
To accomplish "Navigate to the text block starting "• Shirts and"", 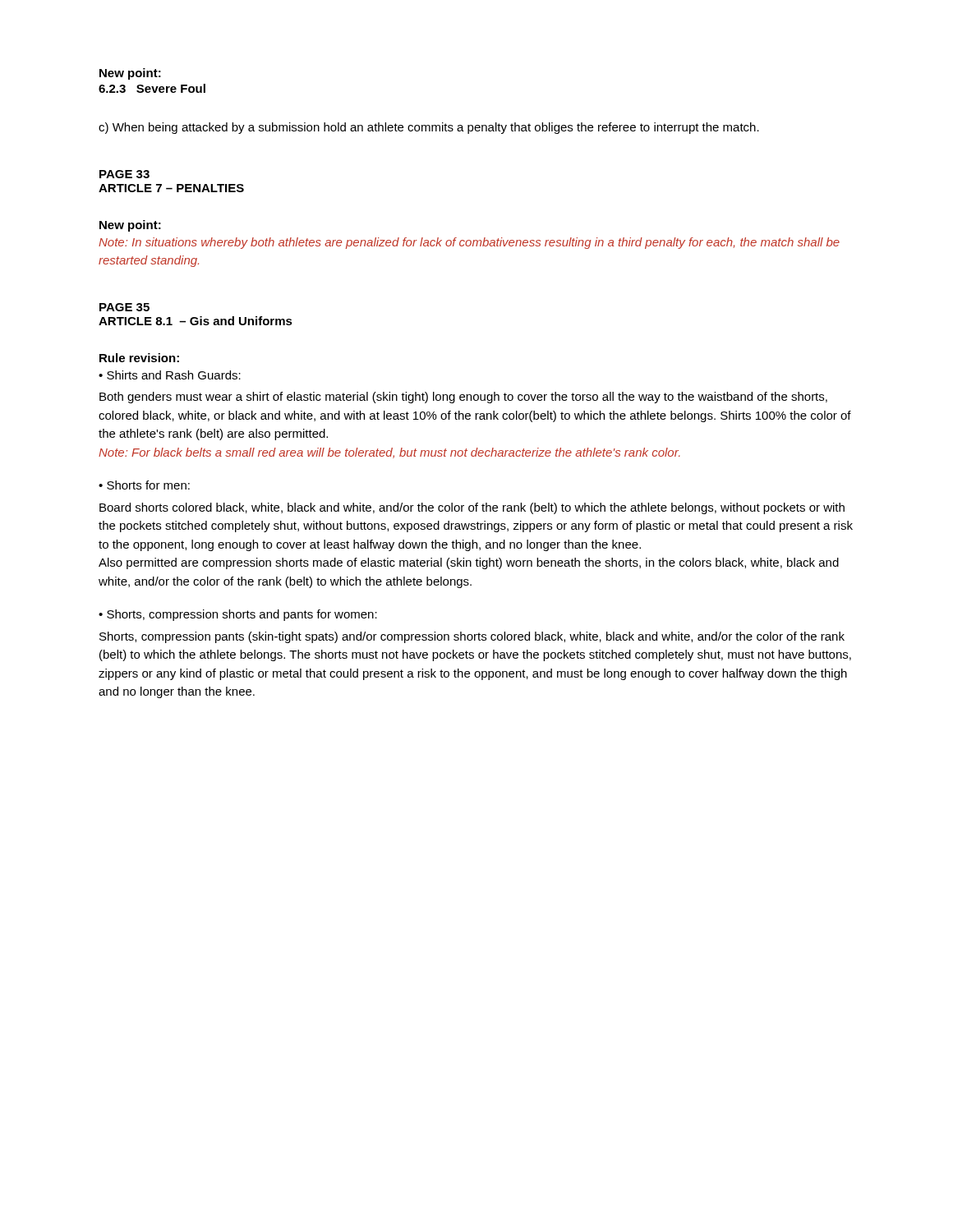I will pyautogui.click(x=170, y=375).
